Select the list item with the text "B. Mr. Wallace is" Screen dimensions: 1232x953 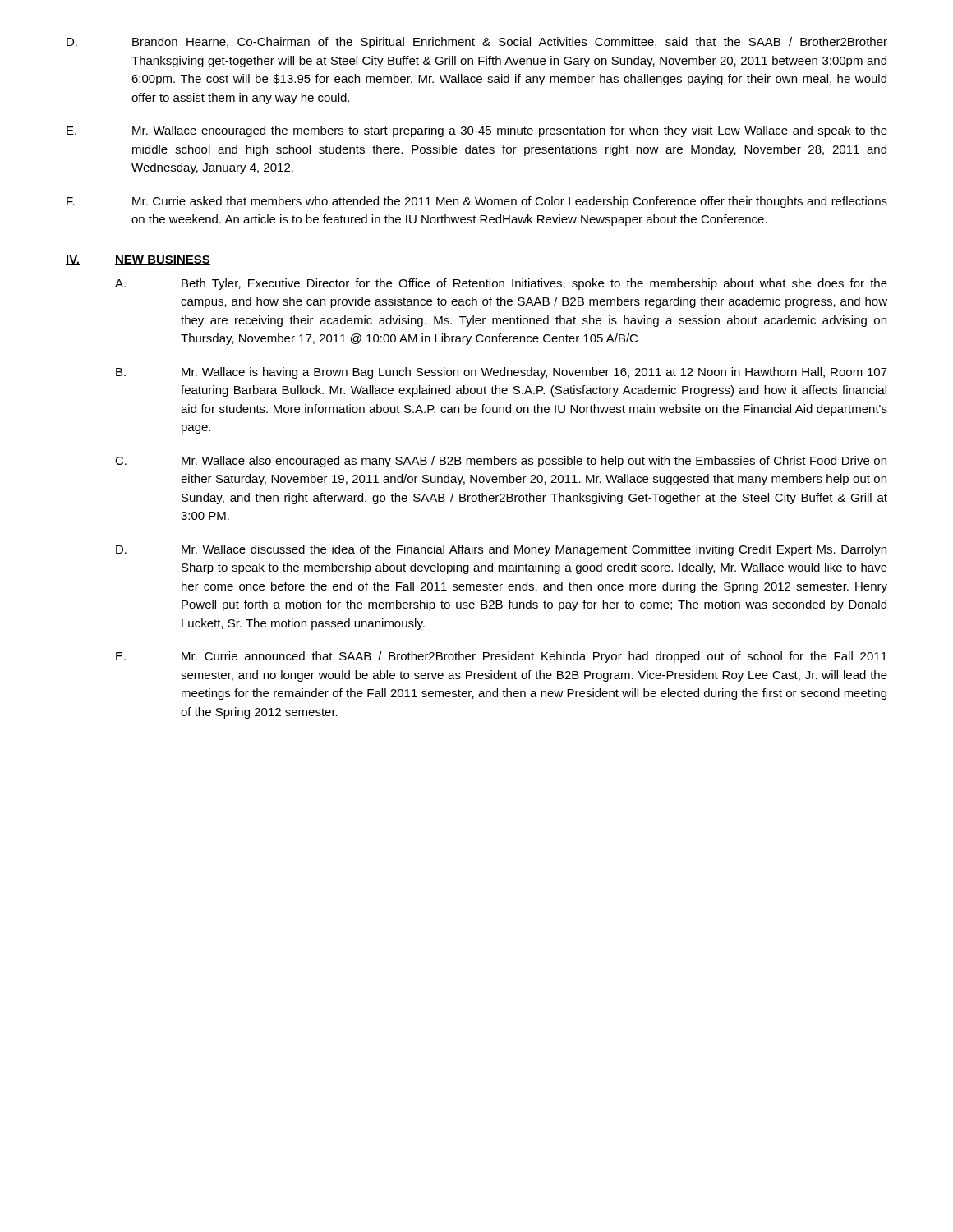pos(501,400)
